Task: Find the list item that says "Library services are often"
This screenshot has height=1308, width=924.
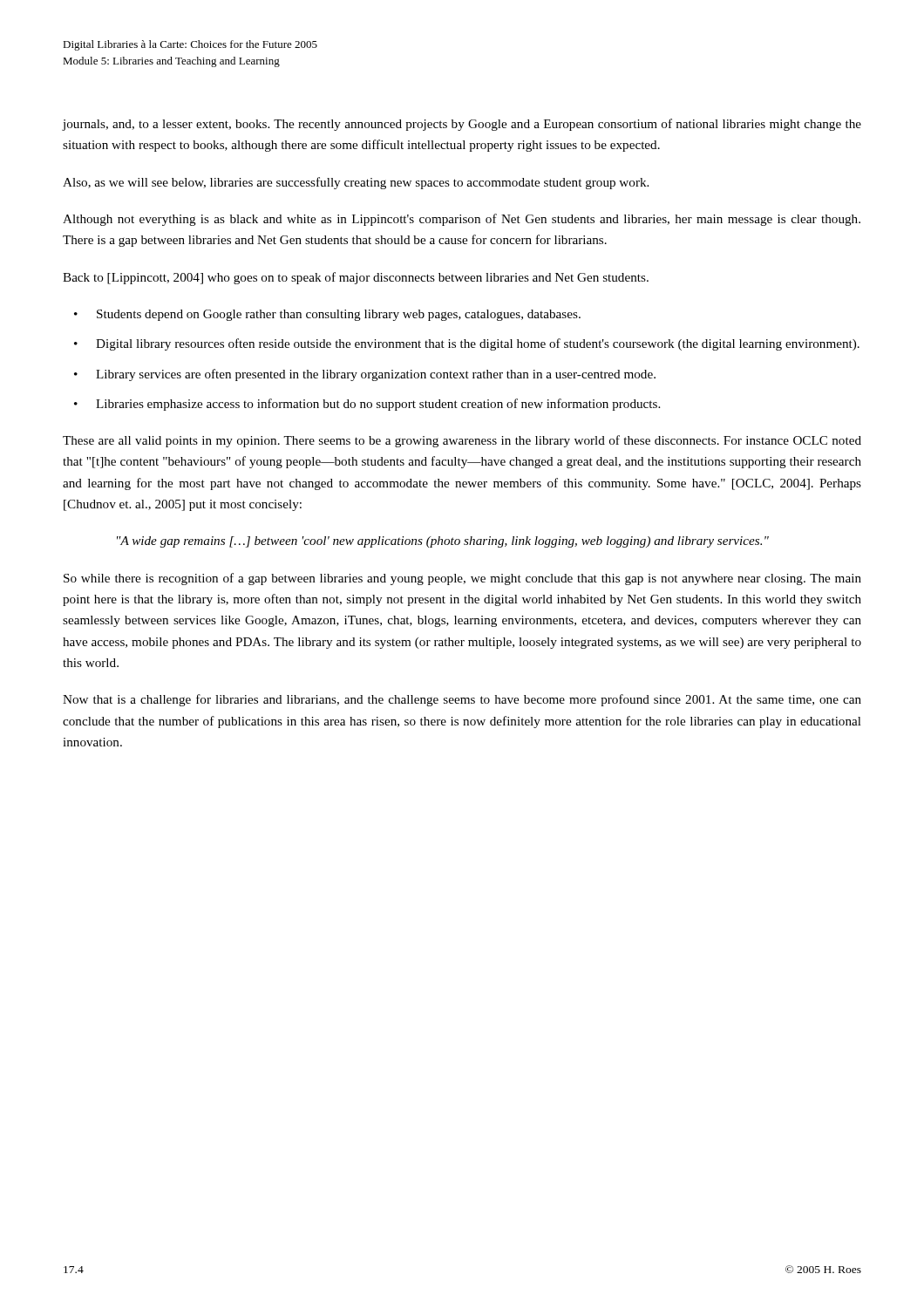Action: [x=376, y=373]
